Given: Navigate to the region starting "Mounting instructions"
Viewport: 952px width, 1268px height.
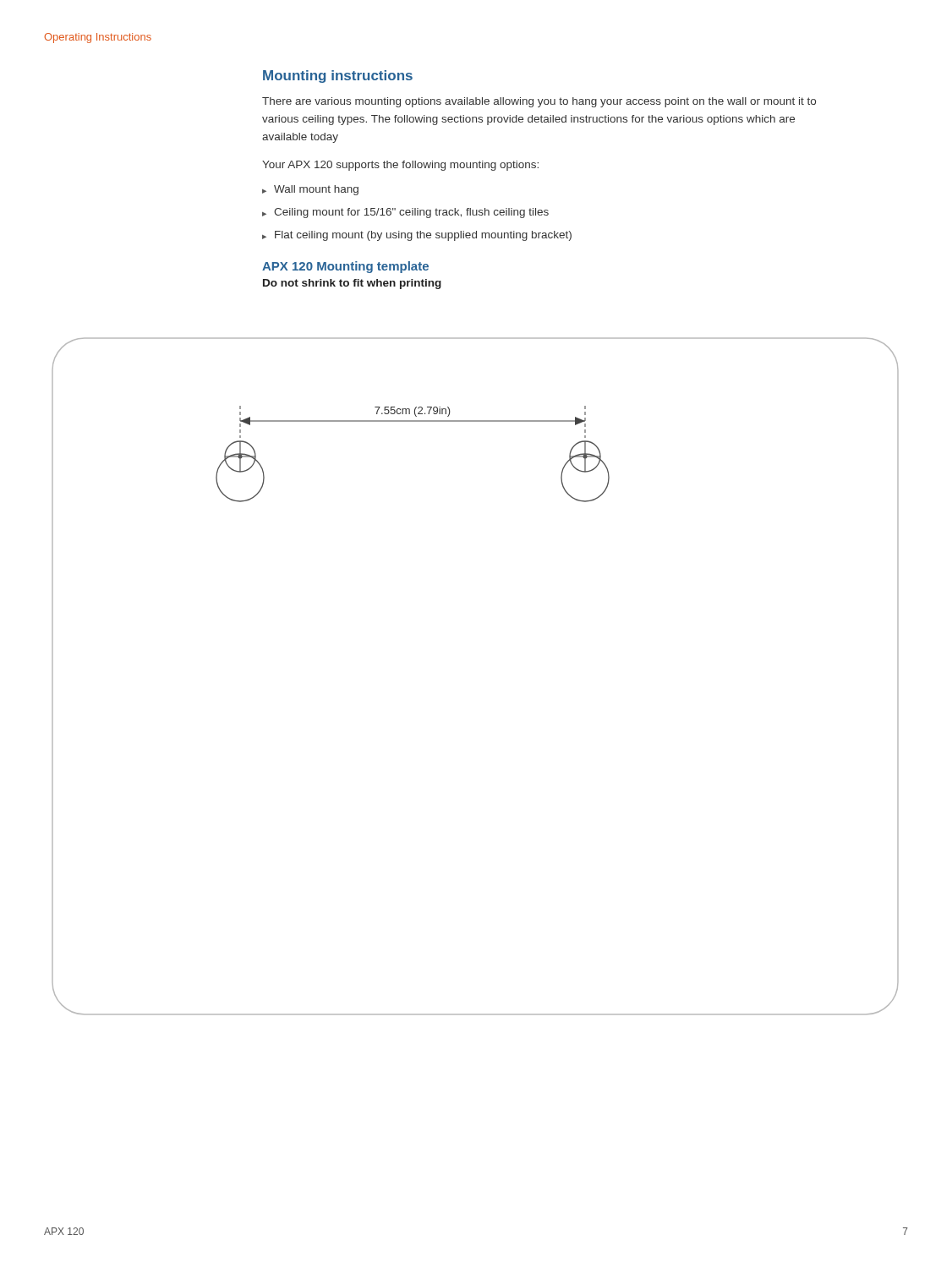Looking at the screenshot, I should [x=338, y=76].
